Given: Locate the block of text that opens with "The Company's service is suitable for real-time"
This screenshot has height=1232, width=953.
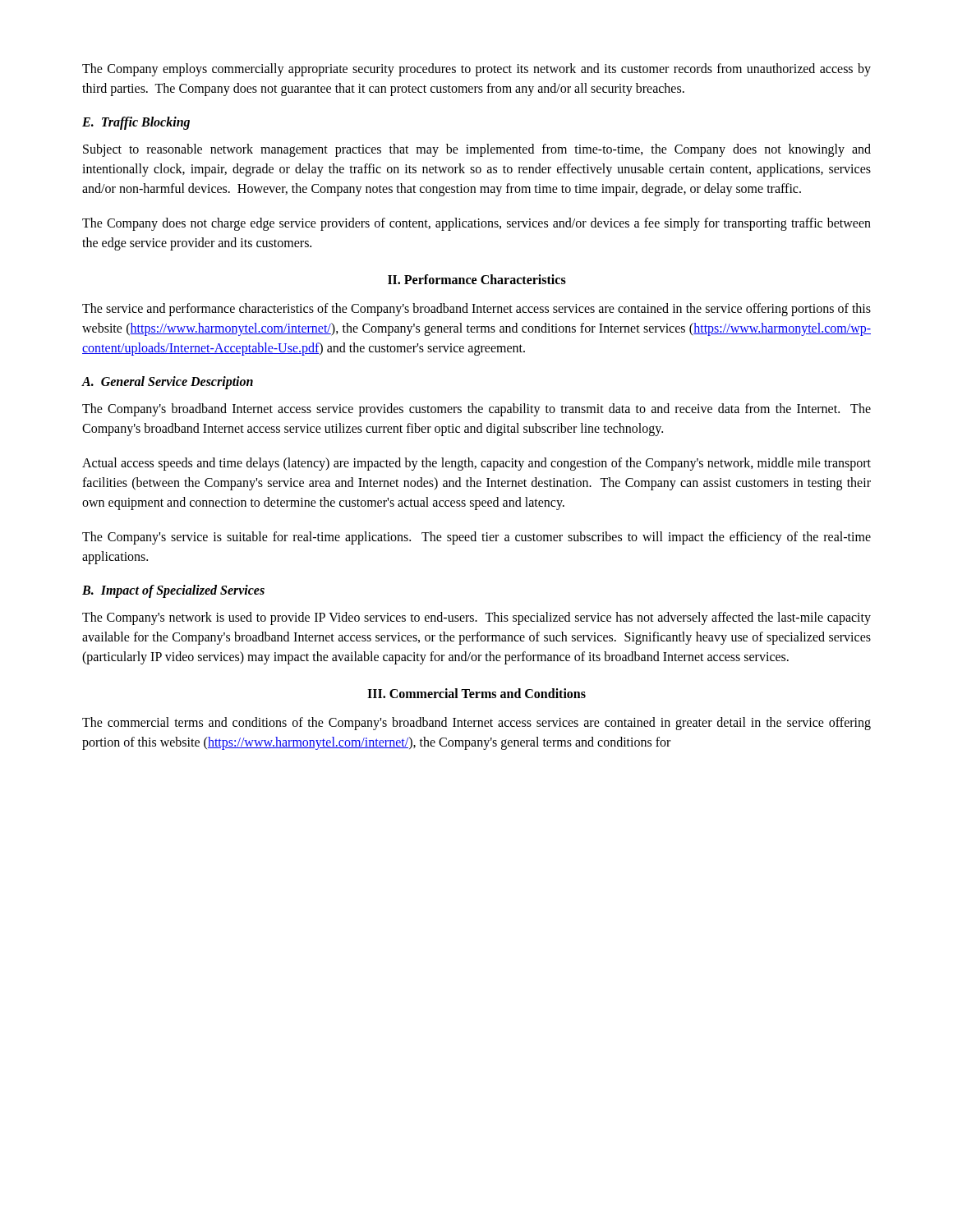Looking at the screenshot, I should [x=476, y=547].
